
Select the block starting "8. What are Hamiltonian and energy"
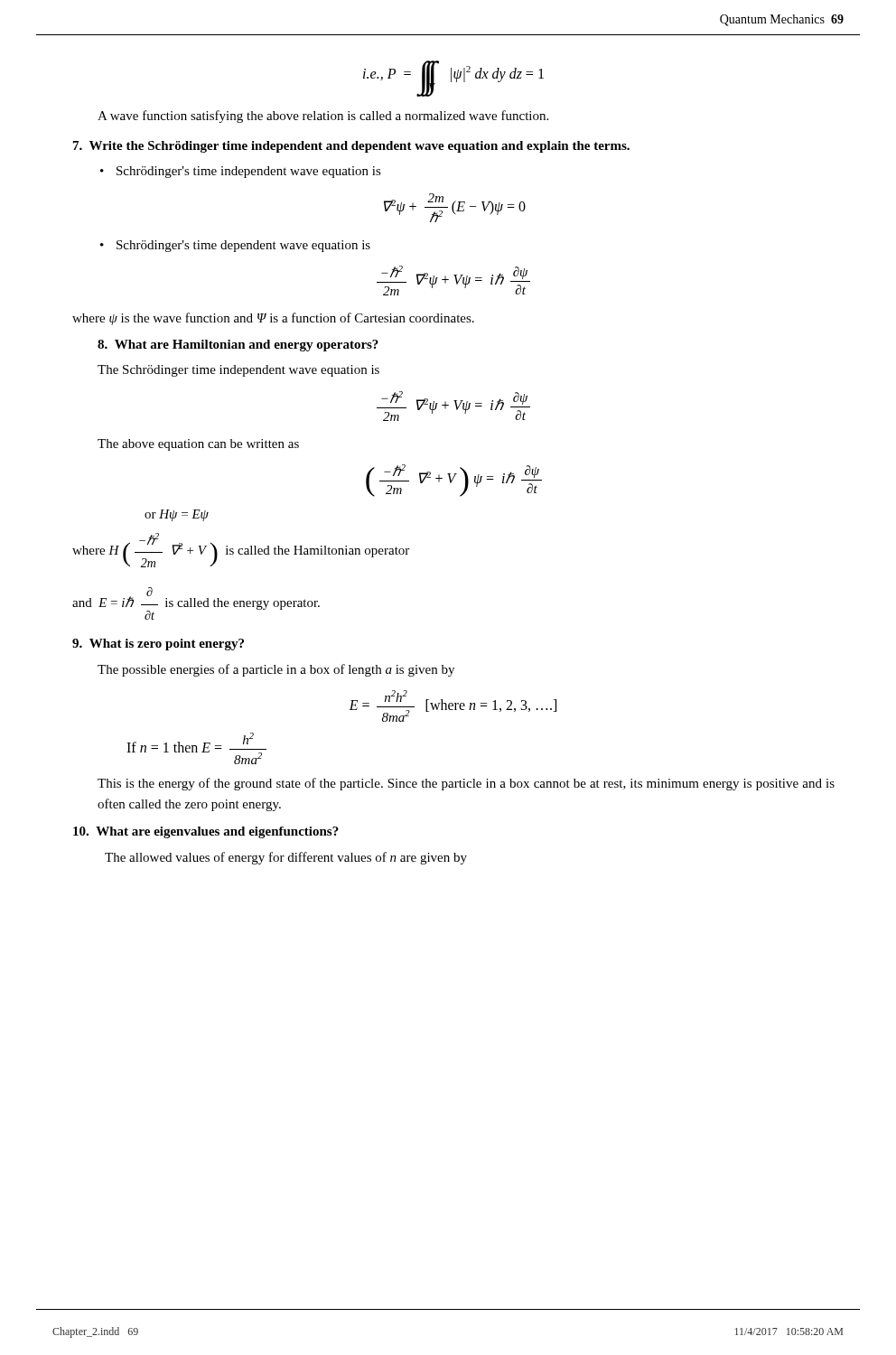pos(238,344)
